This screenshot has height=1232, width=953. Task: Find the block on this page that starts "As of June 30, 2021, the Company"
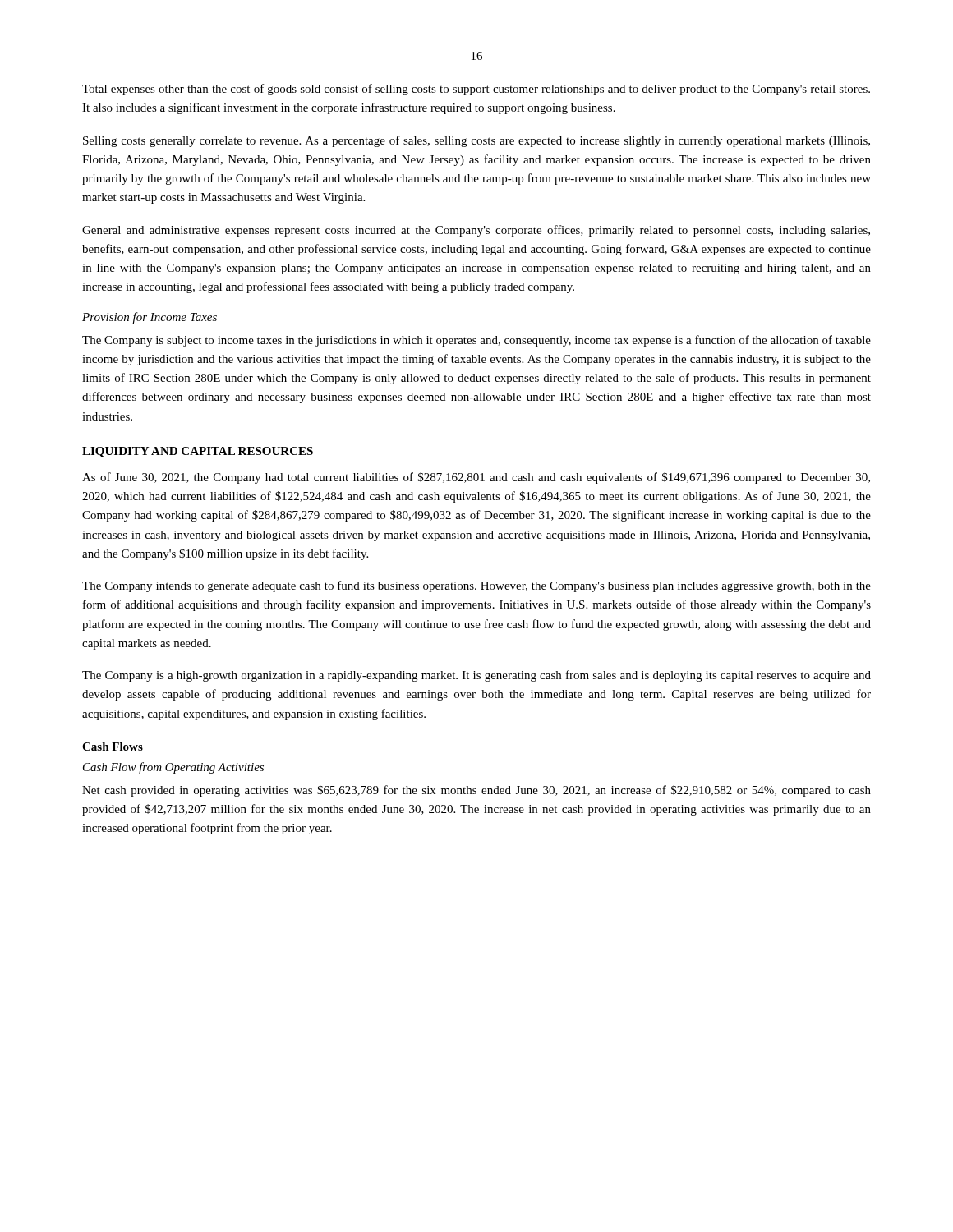tap(476, 515)
